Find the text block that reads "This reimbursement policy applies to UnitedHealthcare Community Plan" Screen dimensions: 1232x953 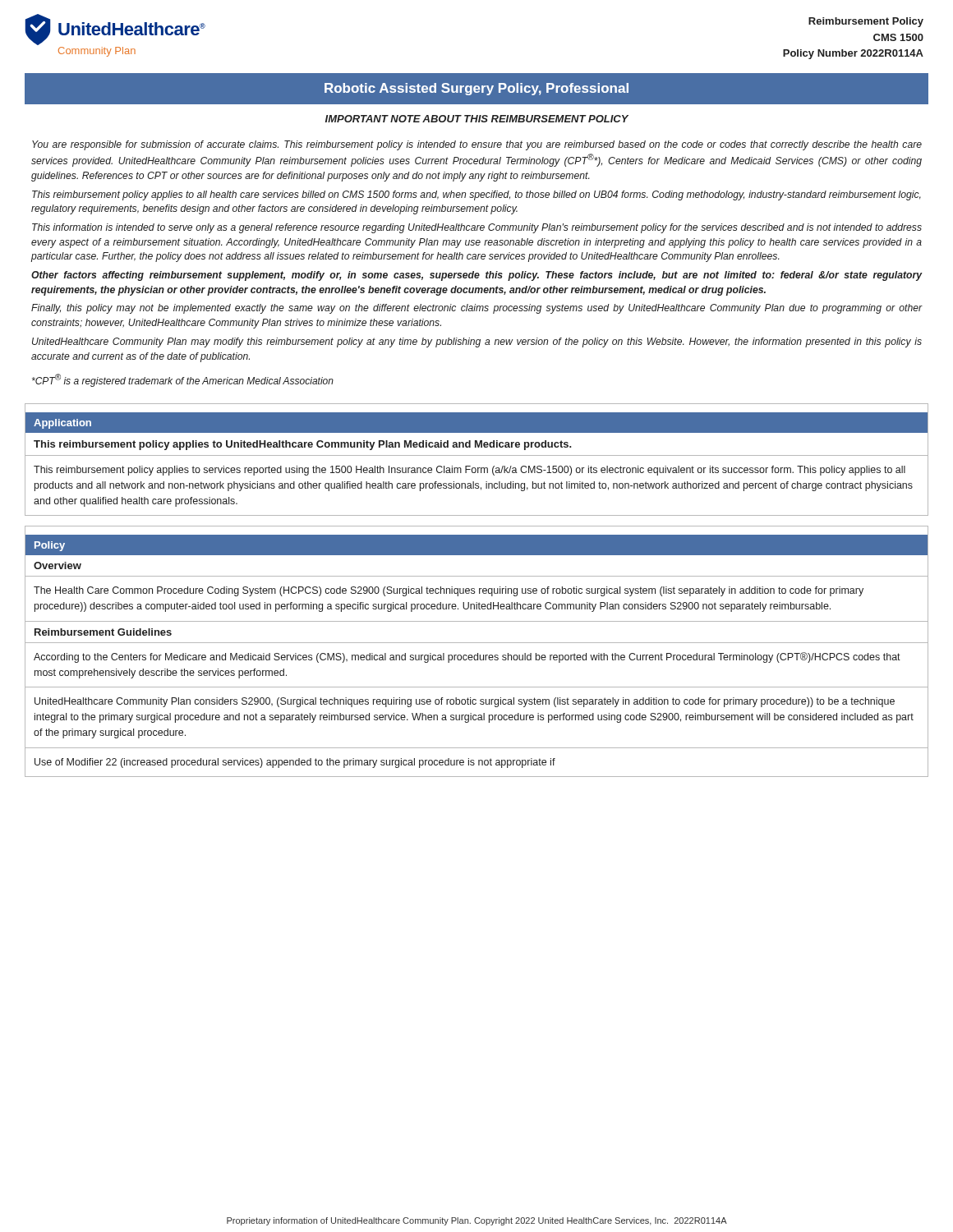click(x=303, y=444)
